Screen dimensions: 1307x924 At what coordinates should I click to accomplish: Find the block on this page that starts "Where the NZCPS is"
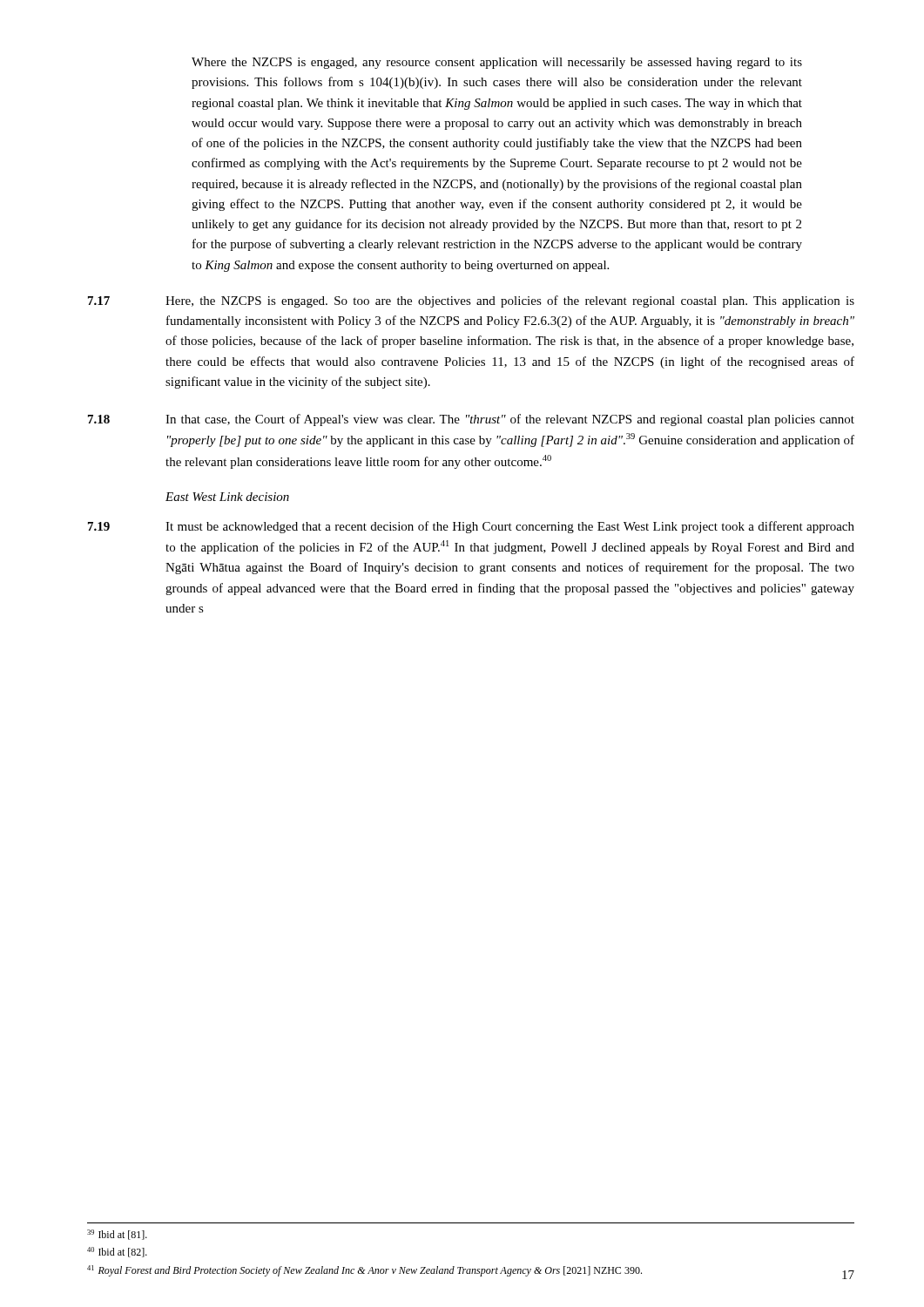(x=497, y=163)
